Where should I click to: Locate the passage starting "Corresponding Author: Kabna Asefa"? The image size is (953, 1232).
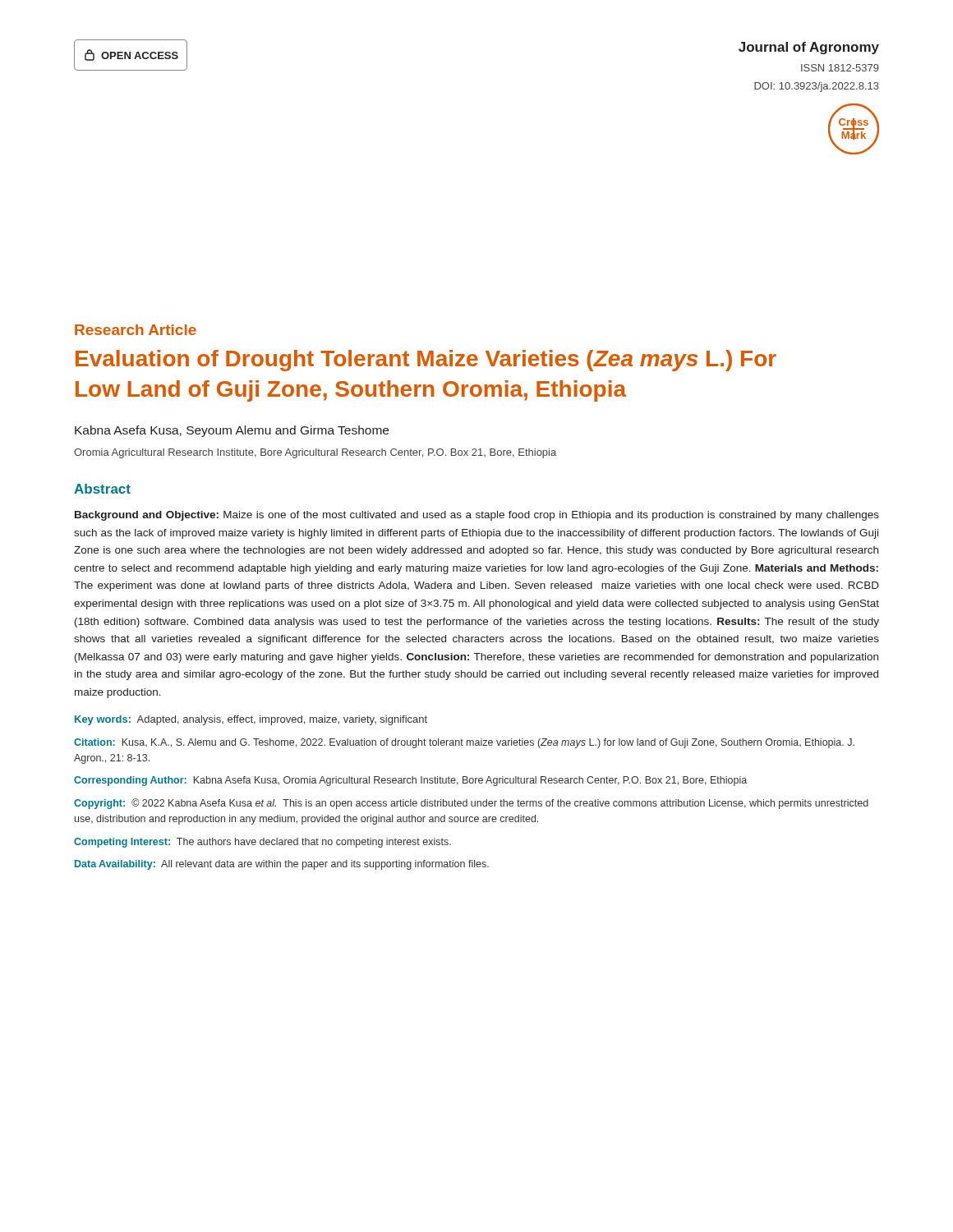tap(410, 781)
